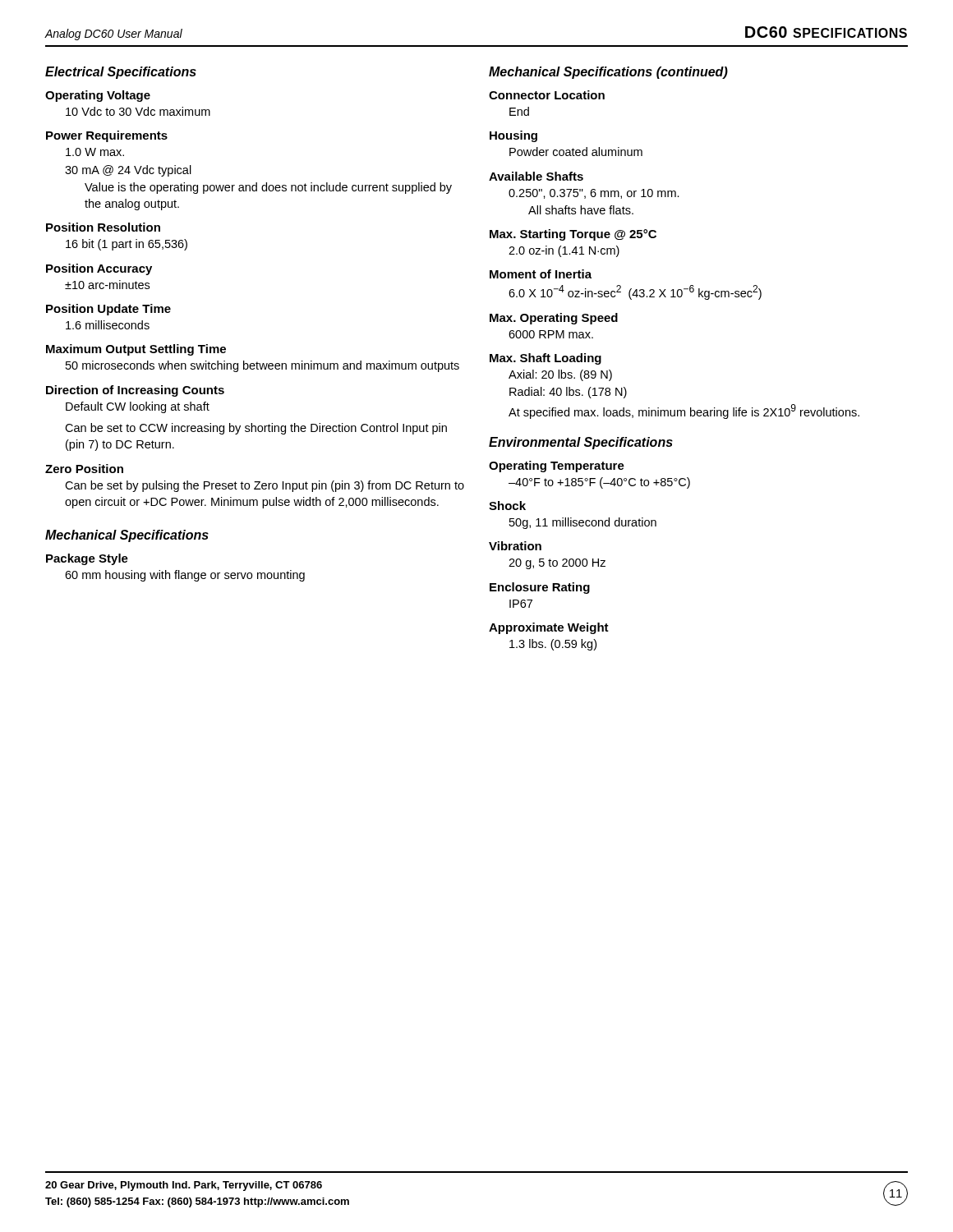Select the text block with the text "Max. Shaft Loading Axial:"
Viewport: 953px width, 1232px height.
point(546,359)
